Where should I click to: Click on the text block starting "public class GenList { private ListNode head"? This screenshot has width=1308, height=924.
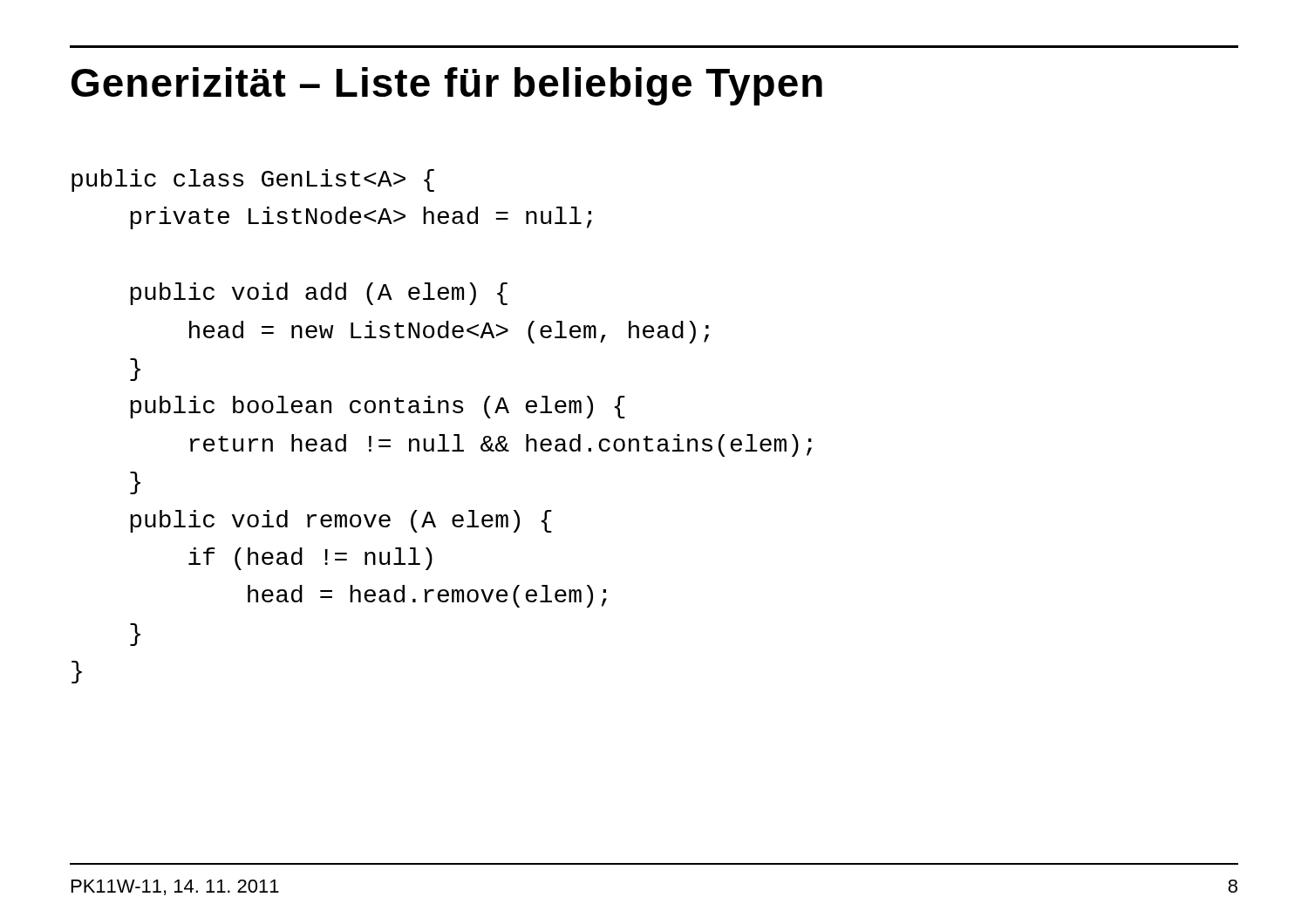654,426
